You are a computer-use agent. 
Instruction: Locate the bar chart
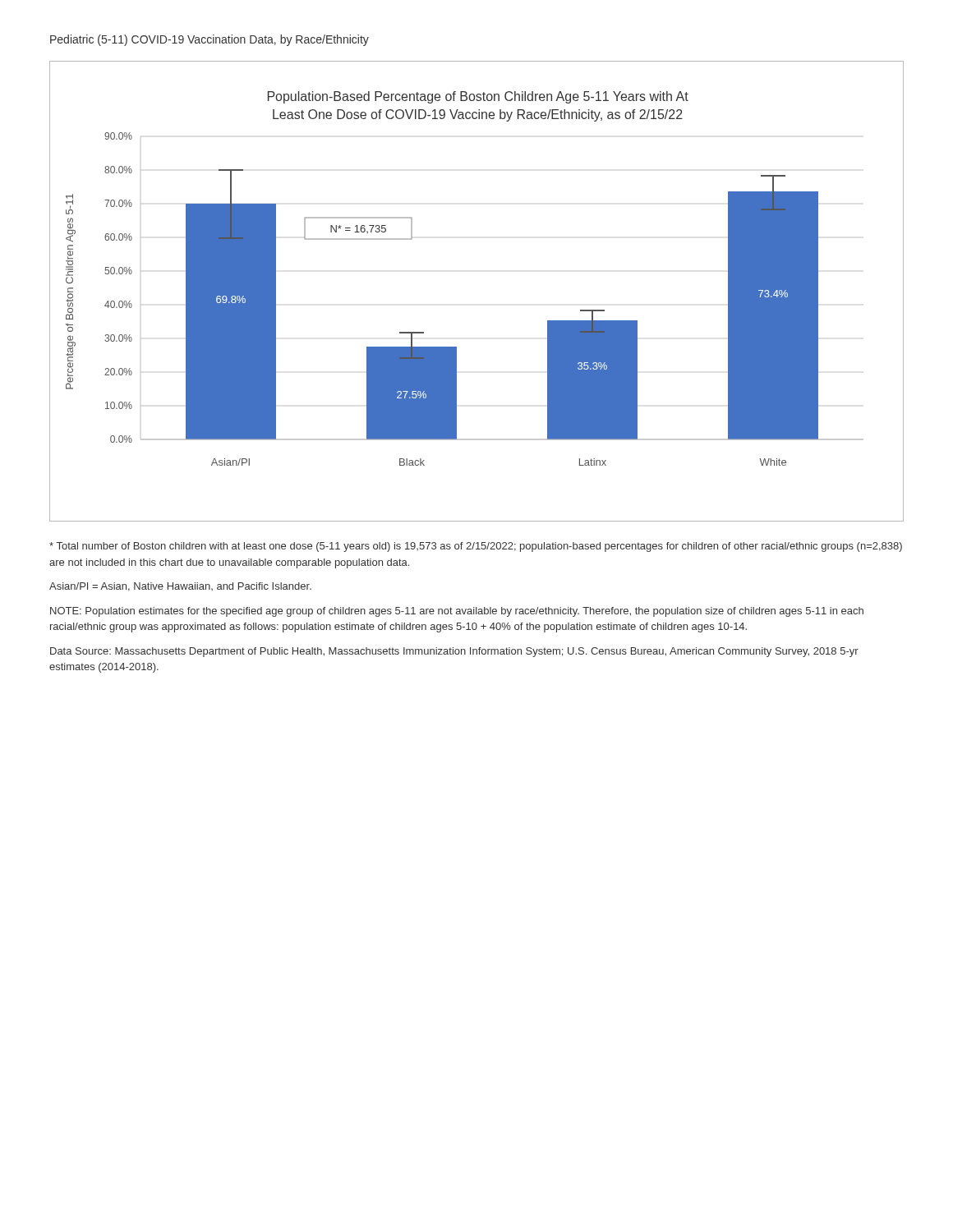tap(476, 291)
